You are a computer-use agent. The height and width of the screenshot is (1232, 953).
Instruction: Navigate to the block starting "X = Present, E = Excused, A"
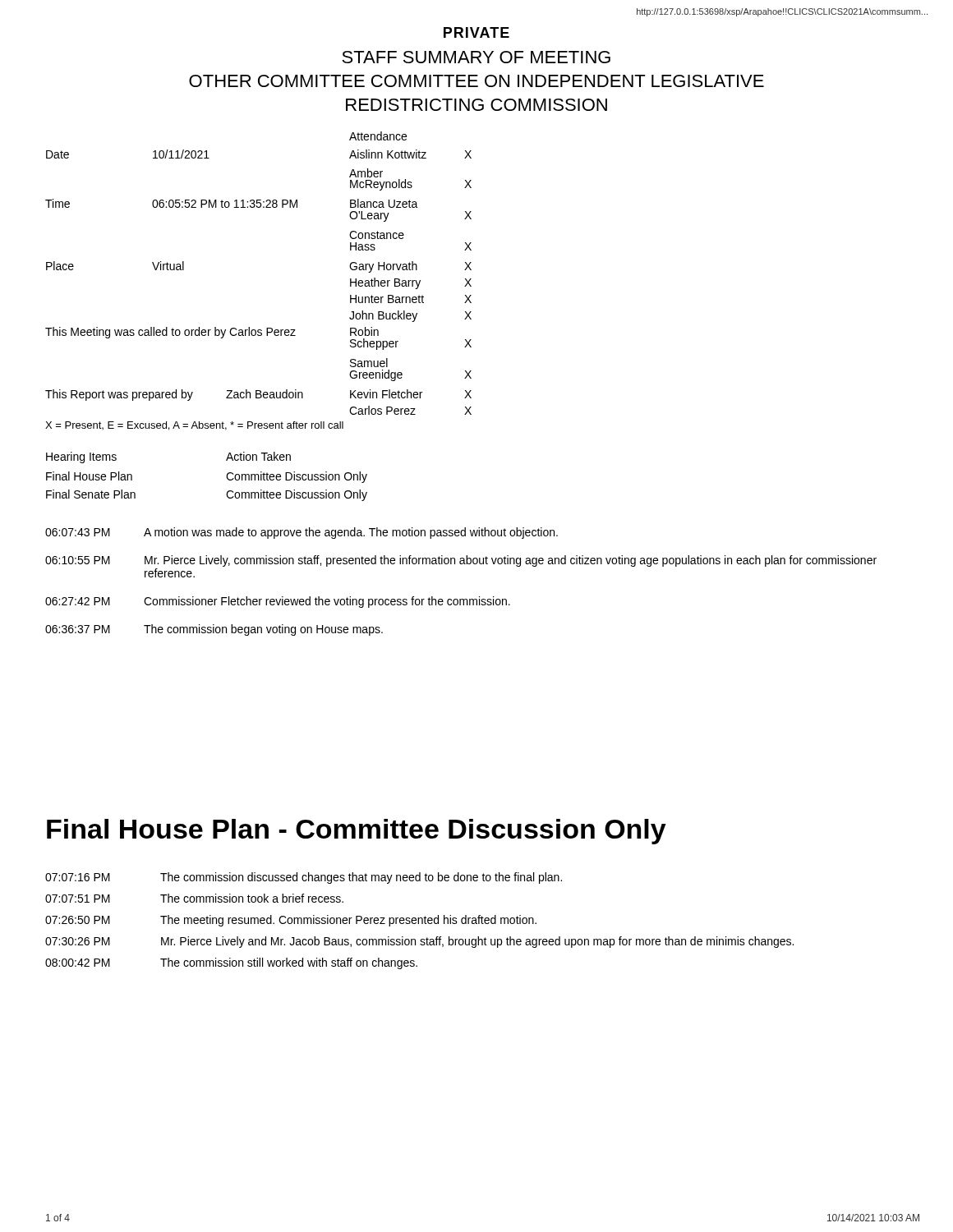coord(195,425)
